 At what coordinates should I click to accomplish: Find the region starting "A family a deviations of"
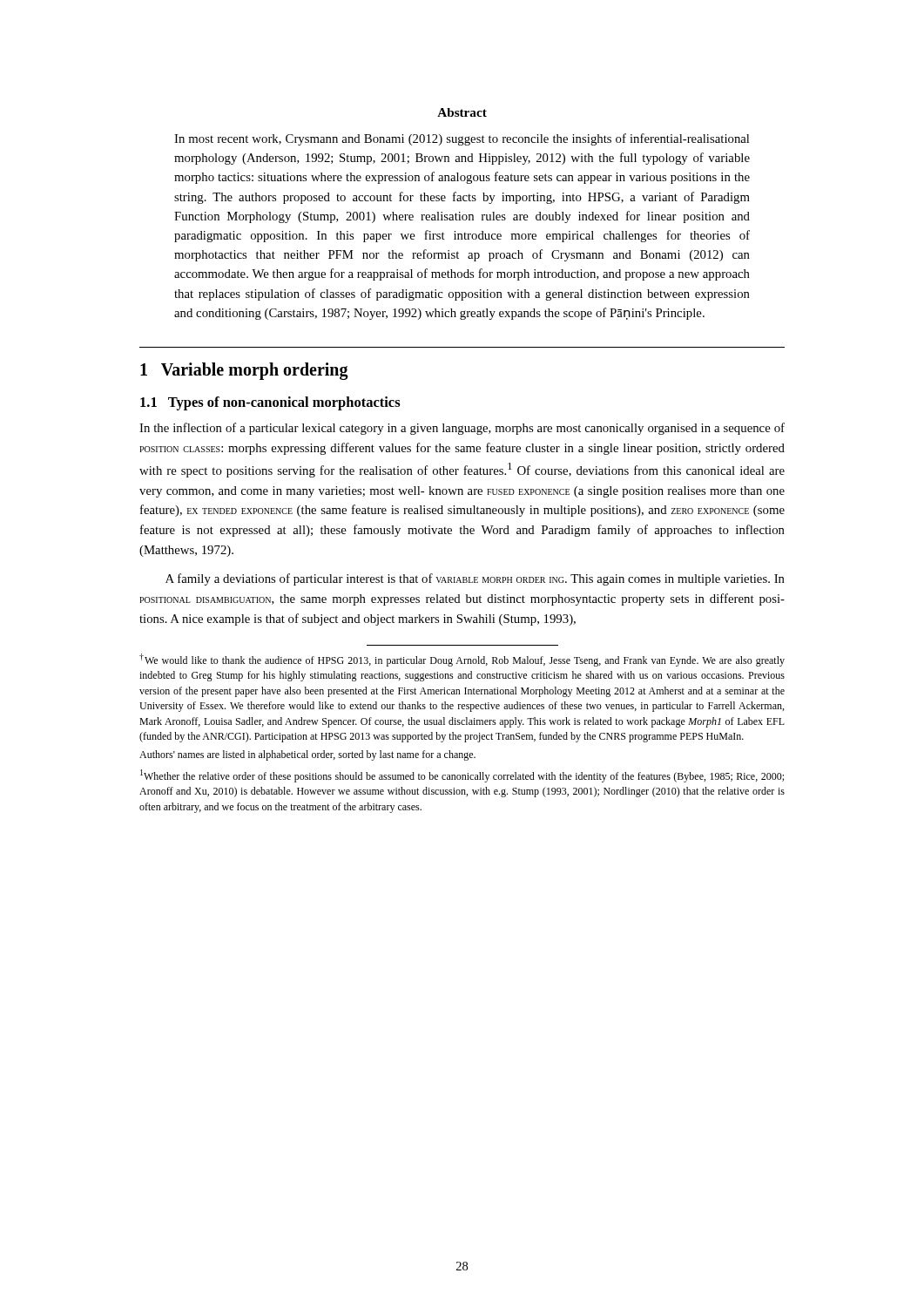pyautogui.click(x=462, y=599)
